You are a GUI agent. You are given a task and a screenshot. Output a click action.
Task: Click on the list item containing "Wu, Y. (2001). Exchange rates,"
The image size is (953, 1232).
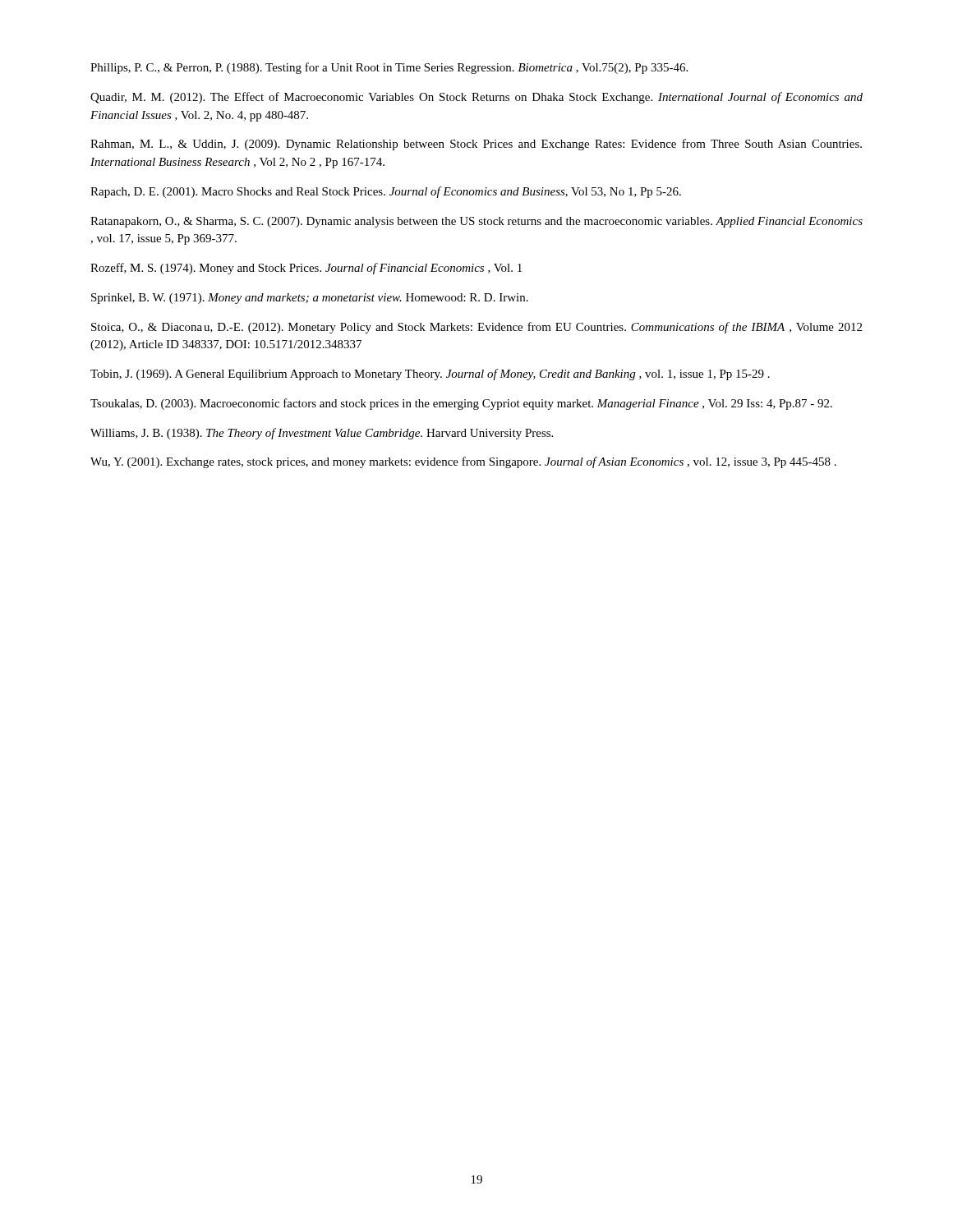(464, 462)
